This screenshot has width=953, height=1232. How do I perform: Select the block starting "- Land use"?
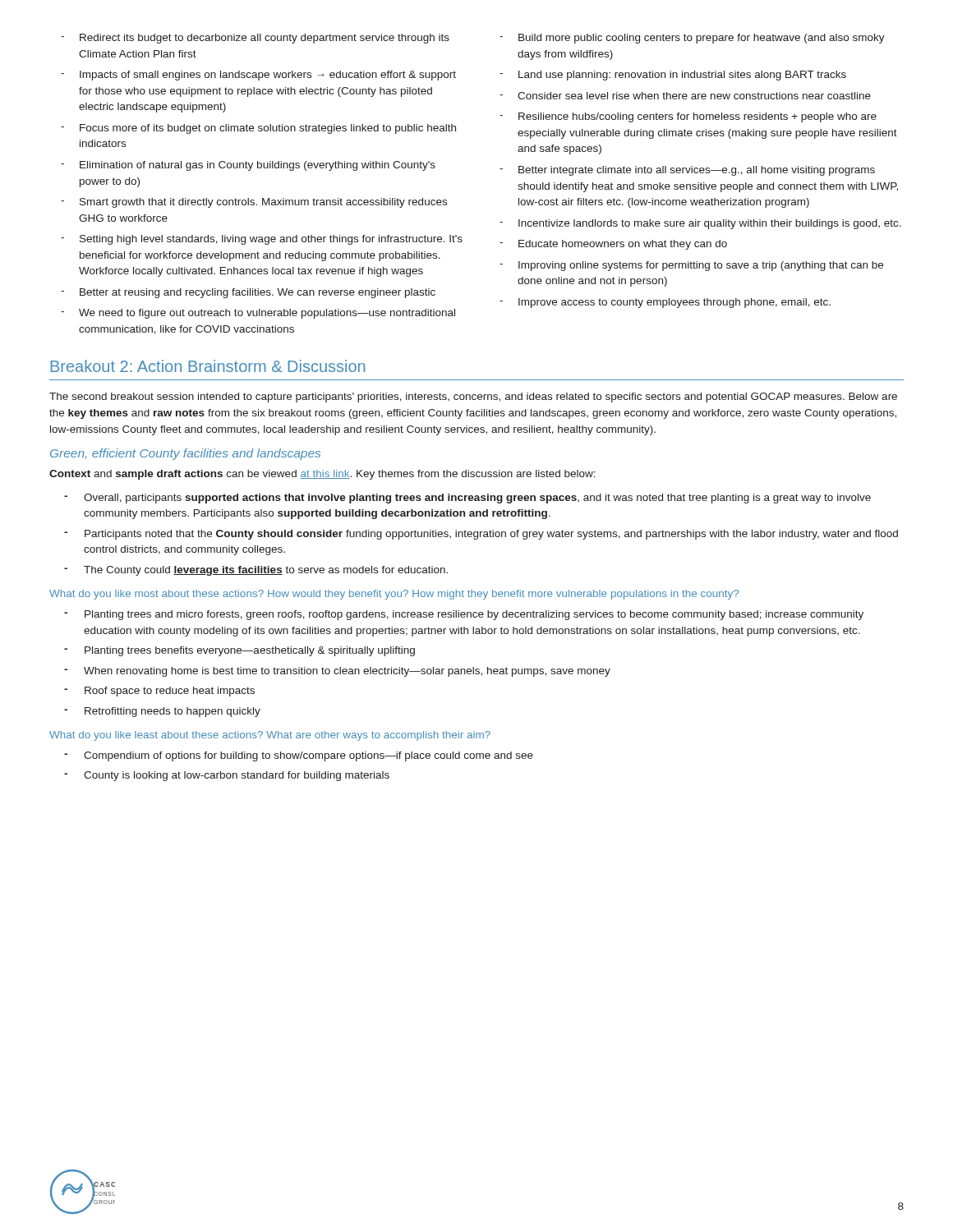coord(702,75)
